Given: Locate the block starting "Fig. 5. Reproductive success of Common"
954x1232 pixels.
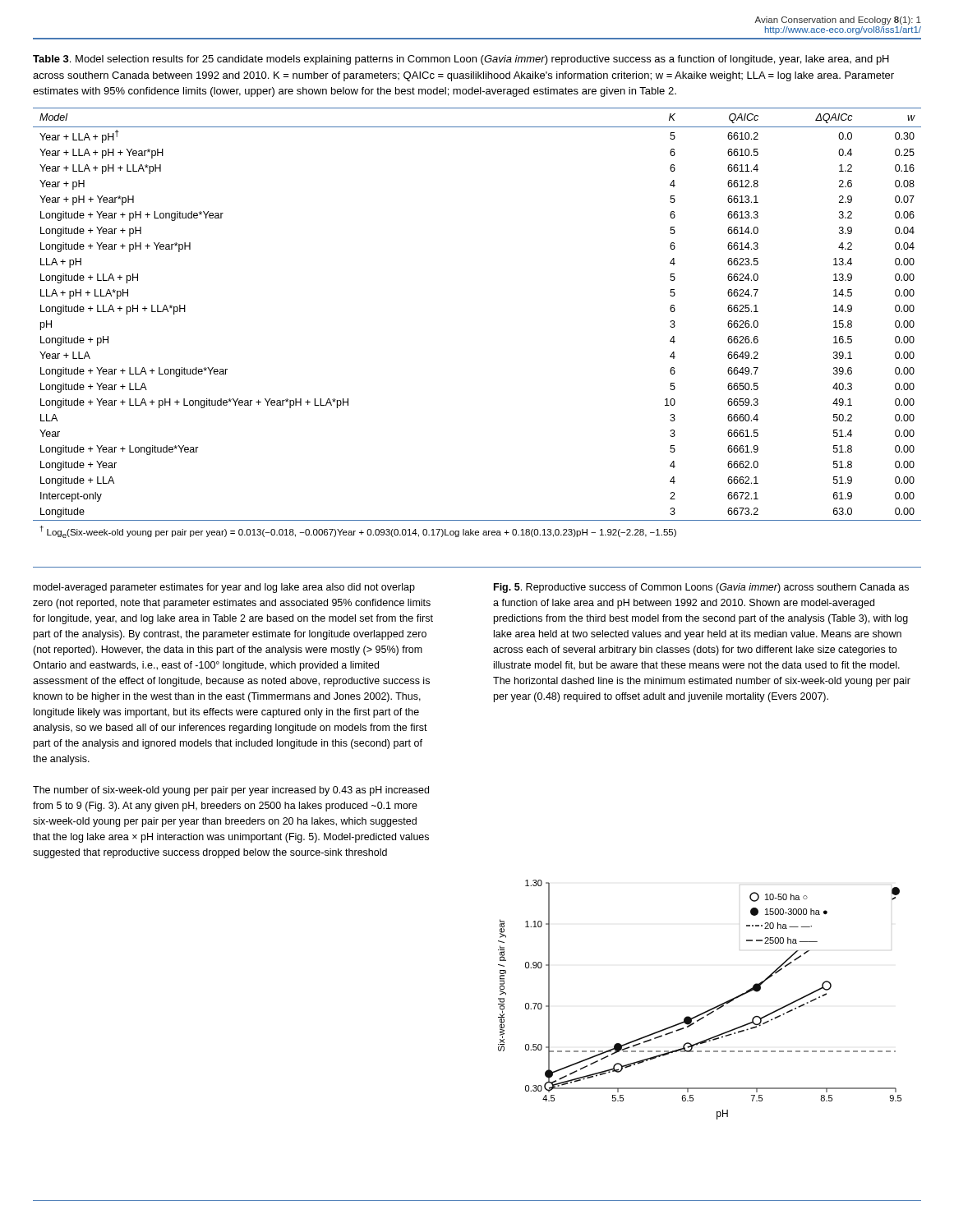Looking at the screenshot, I should (x=702, y=642).
